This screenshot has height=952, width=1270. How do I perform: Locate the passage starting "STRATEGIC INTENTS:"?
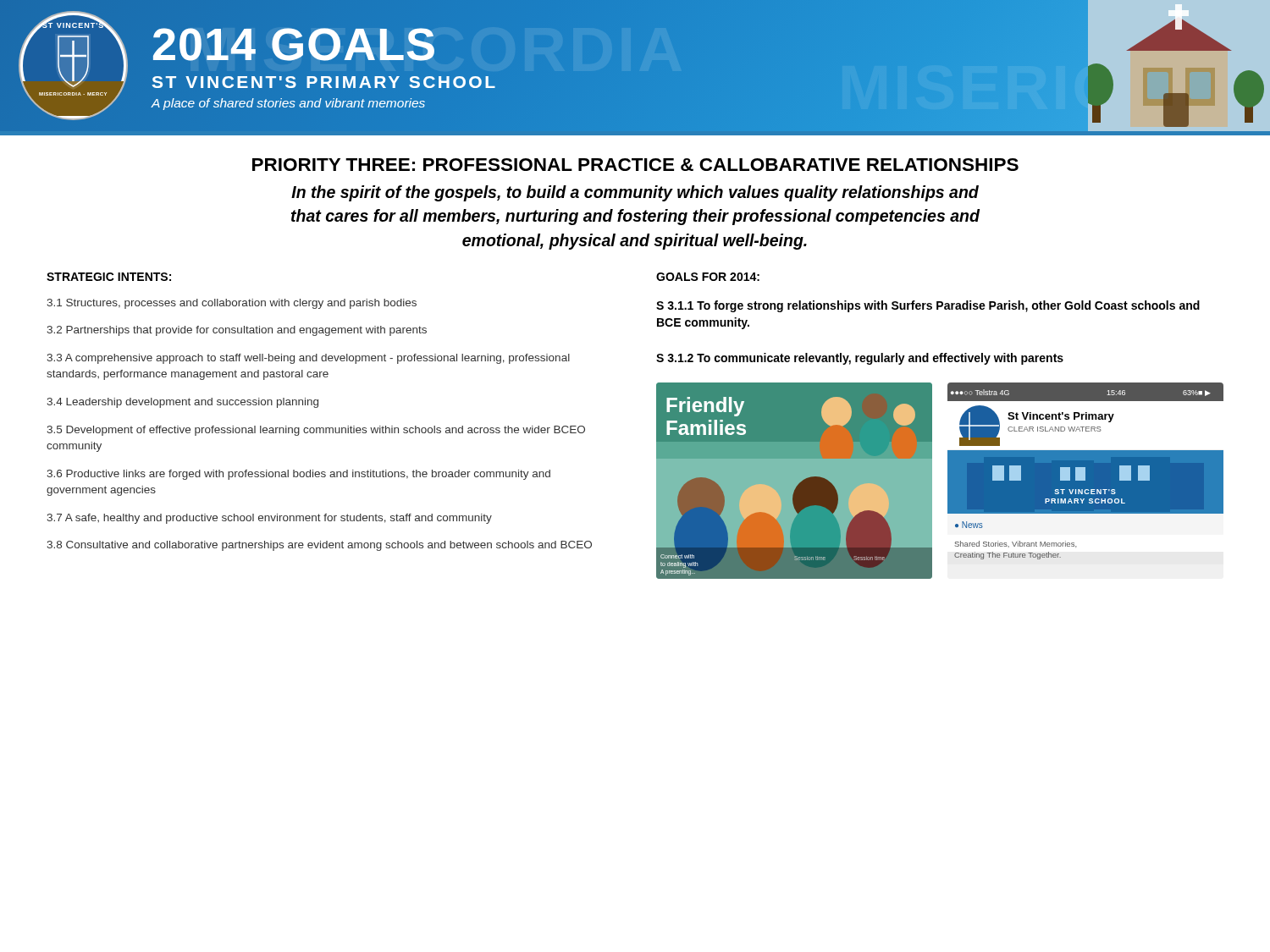coord(109,277)
